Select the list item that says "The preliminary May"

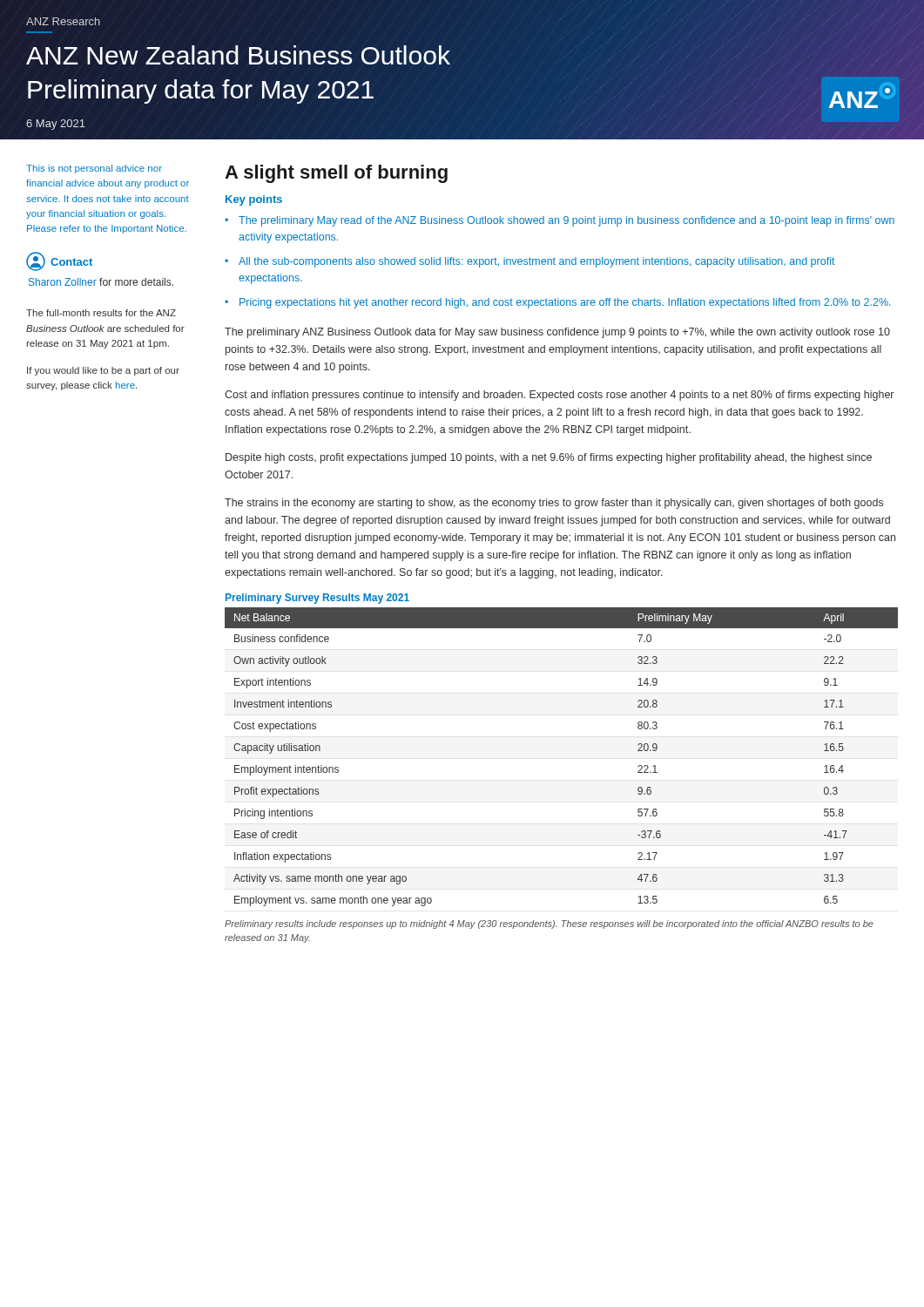pyautogui.click(x=567, y=229)
